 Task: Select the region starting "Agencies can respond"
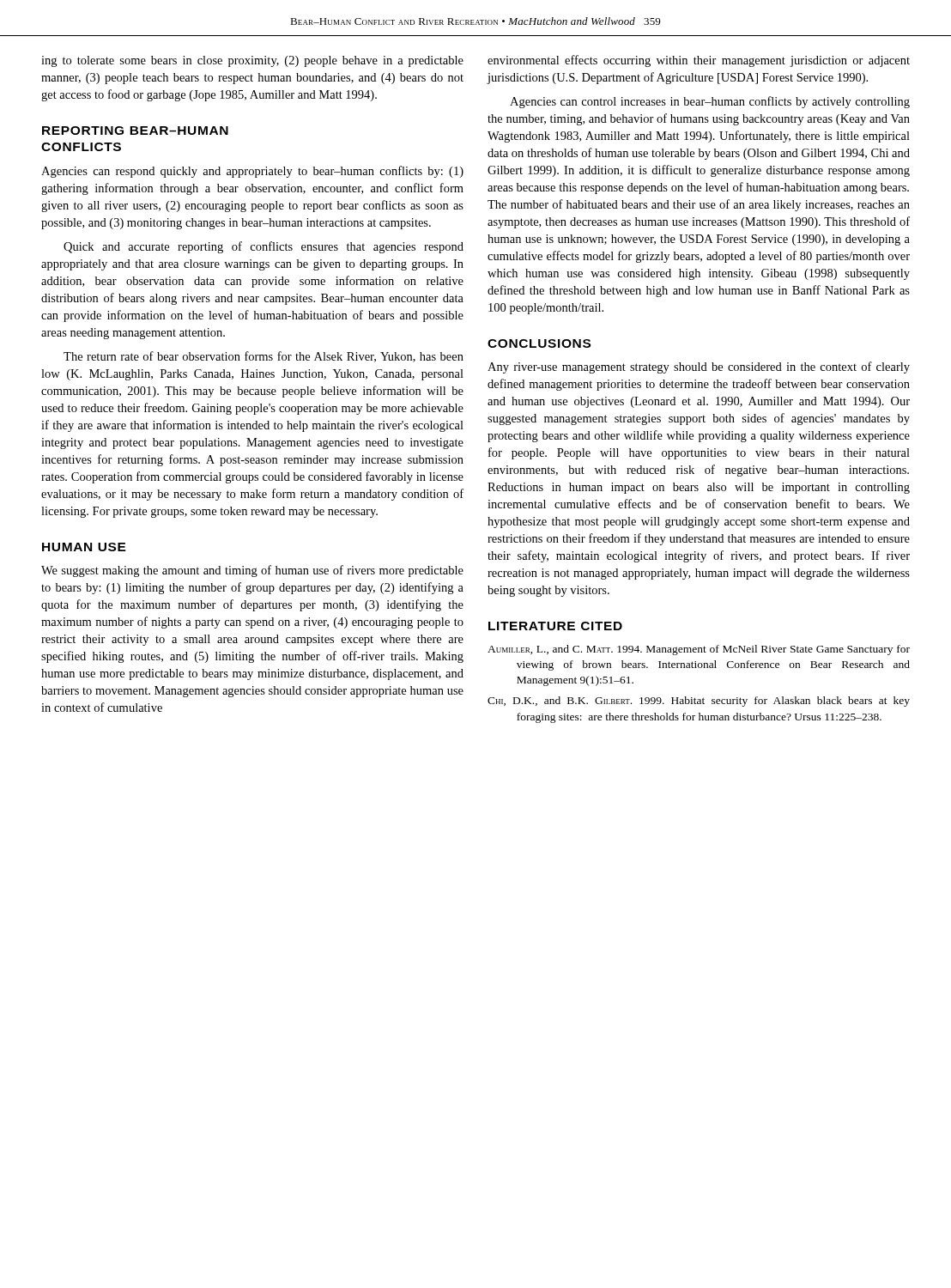pyautogui.click(x=252, y=341)
